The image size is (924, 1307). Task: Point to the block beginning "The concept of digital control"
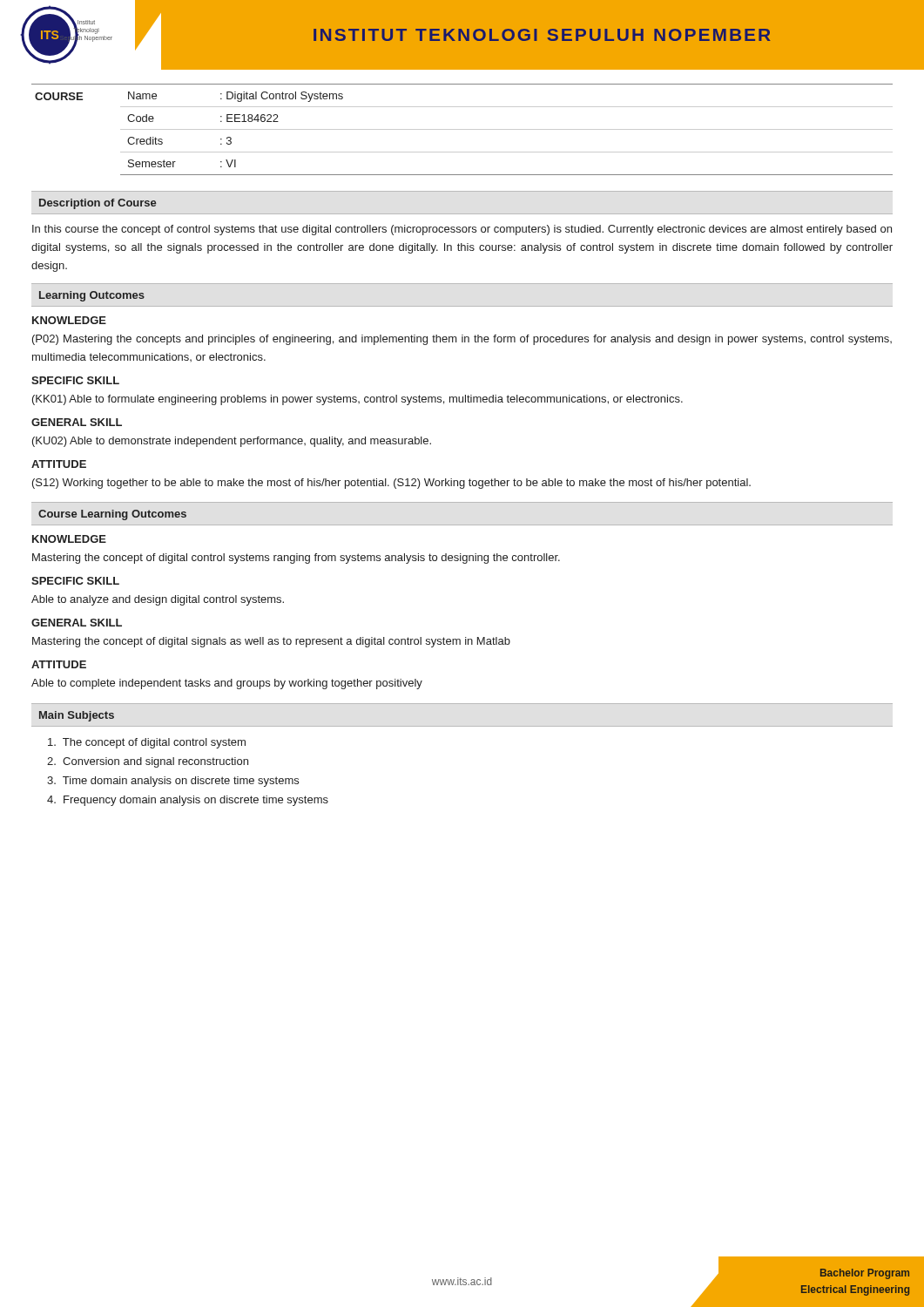(x=147, y=742)
